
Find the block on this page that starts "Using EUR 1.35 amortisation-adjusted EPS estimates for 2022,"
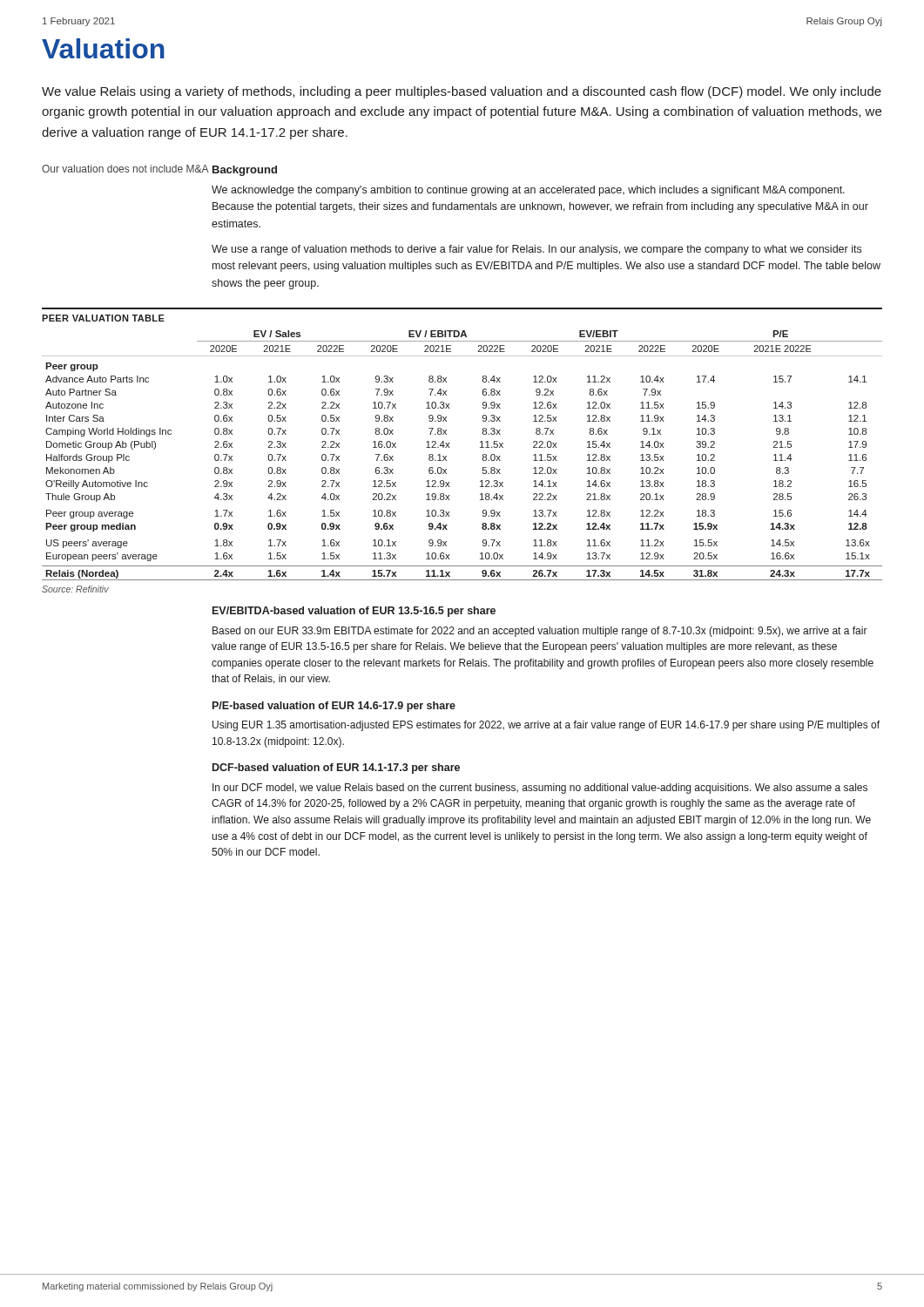[x=546, y=733]
